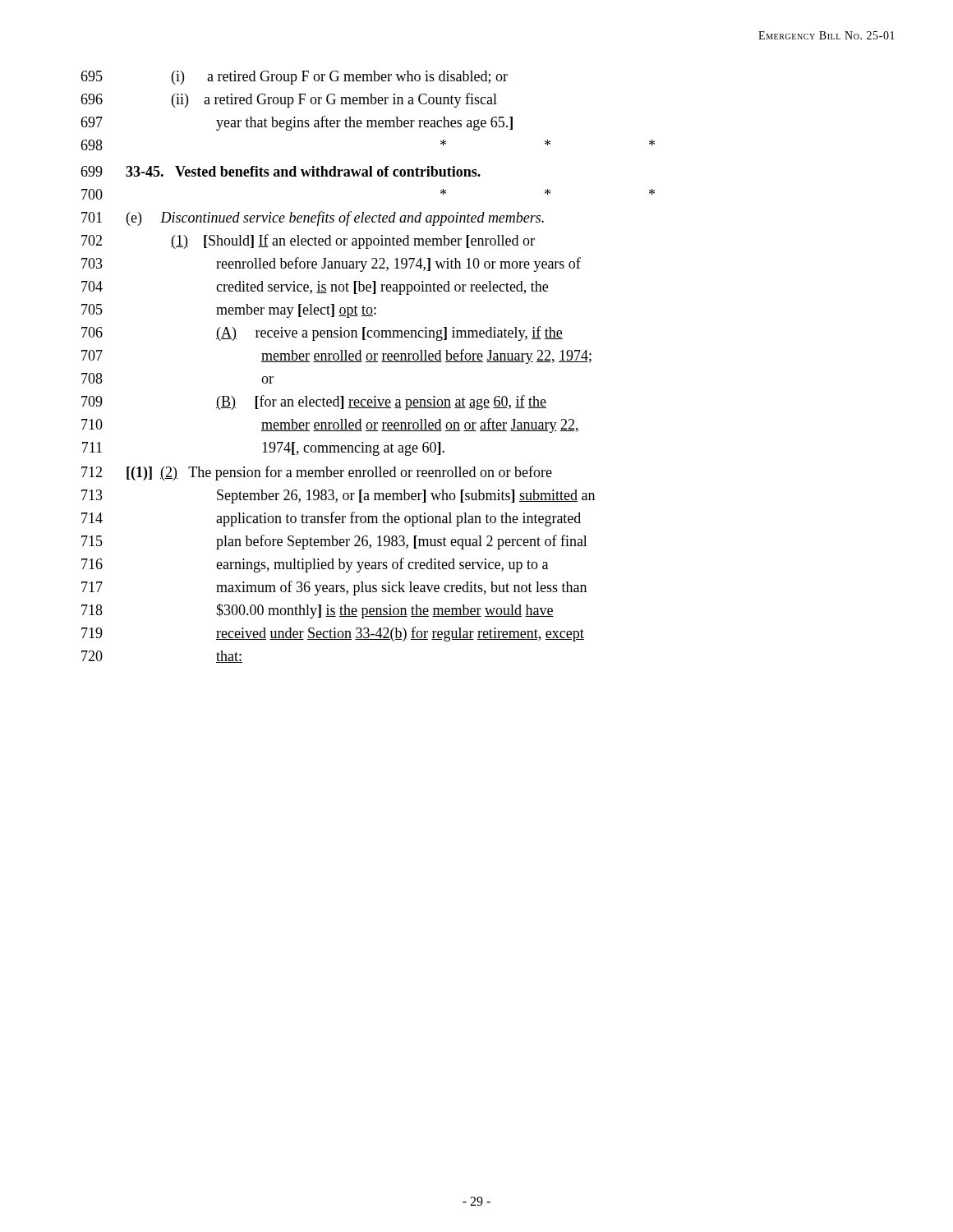Select the block starting "705 member may [elect] opt to:"
Viewport: 953px width, 1232px height.
point(229,311)
